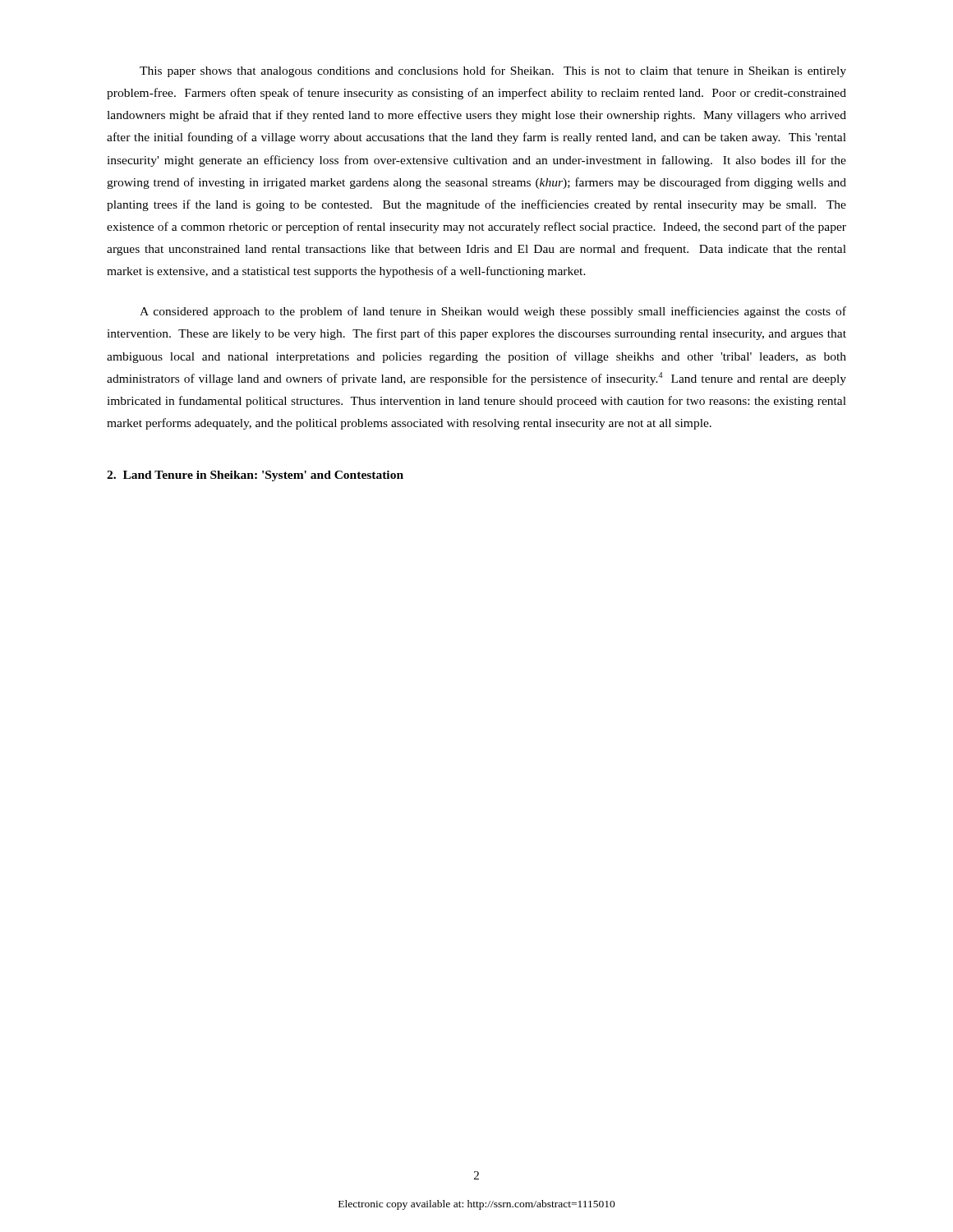Locate the section header that says "2. Land Tenure in"
This screenshot has width=953, height=1232.
tap(255, 474)
